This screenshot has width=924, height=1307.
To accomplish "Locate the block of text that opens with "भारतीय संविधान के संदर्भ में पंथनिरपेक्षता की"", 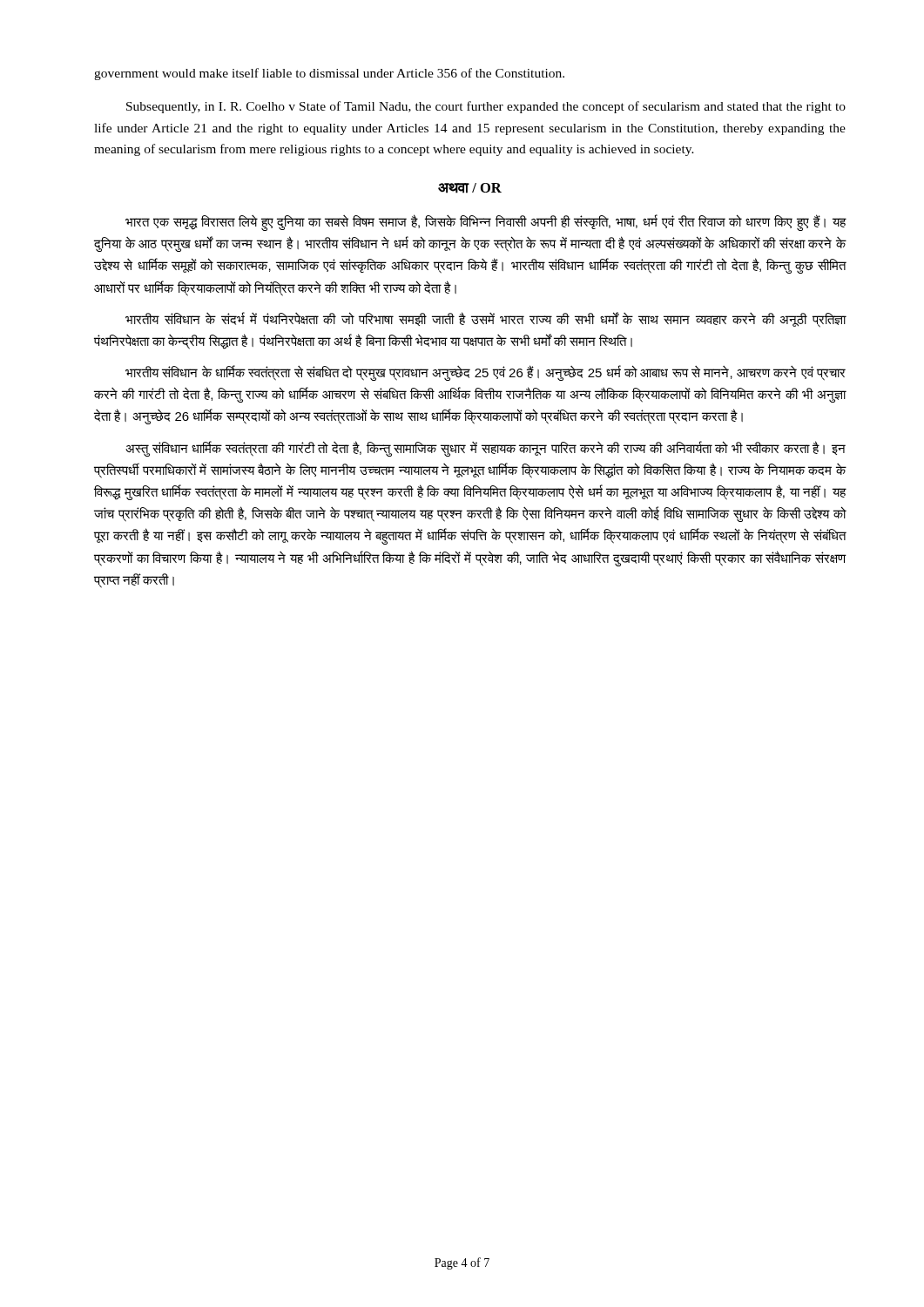I will 470,330.
